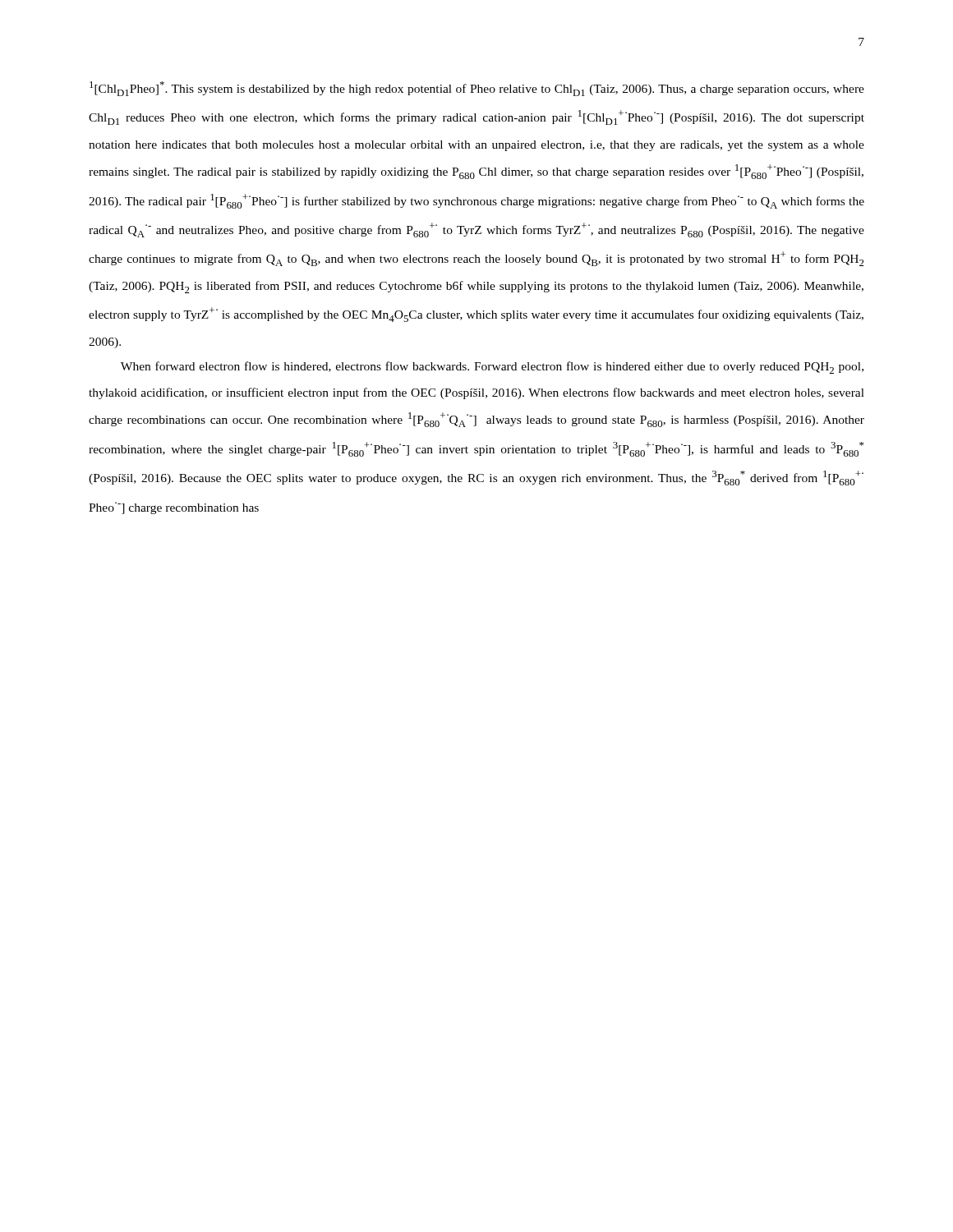Point to the block starting "When forward electron flow is"
The width and height of the screenshot is (953, 1232).
pos(476,437)
